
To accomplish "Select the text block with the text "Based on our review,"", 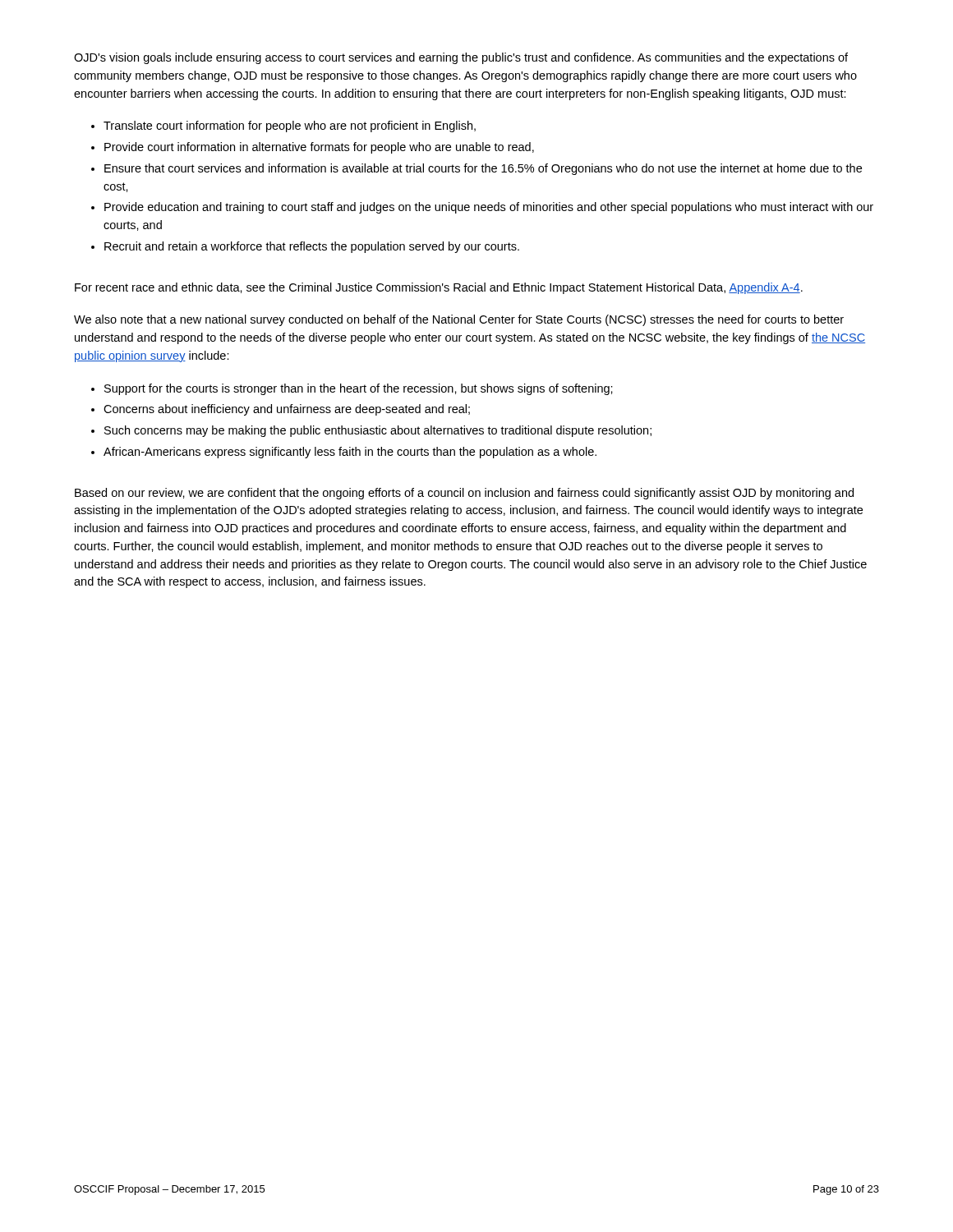I will tap(470, 537).
